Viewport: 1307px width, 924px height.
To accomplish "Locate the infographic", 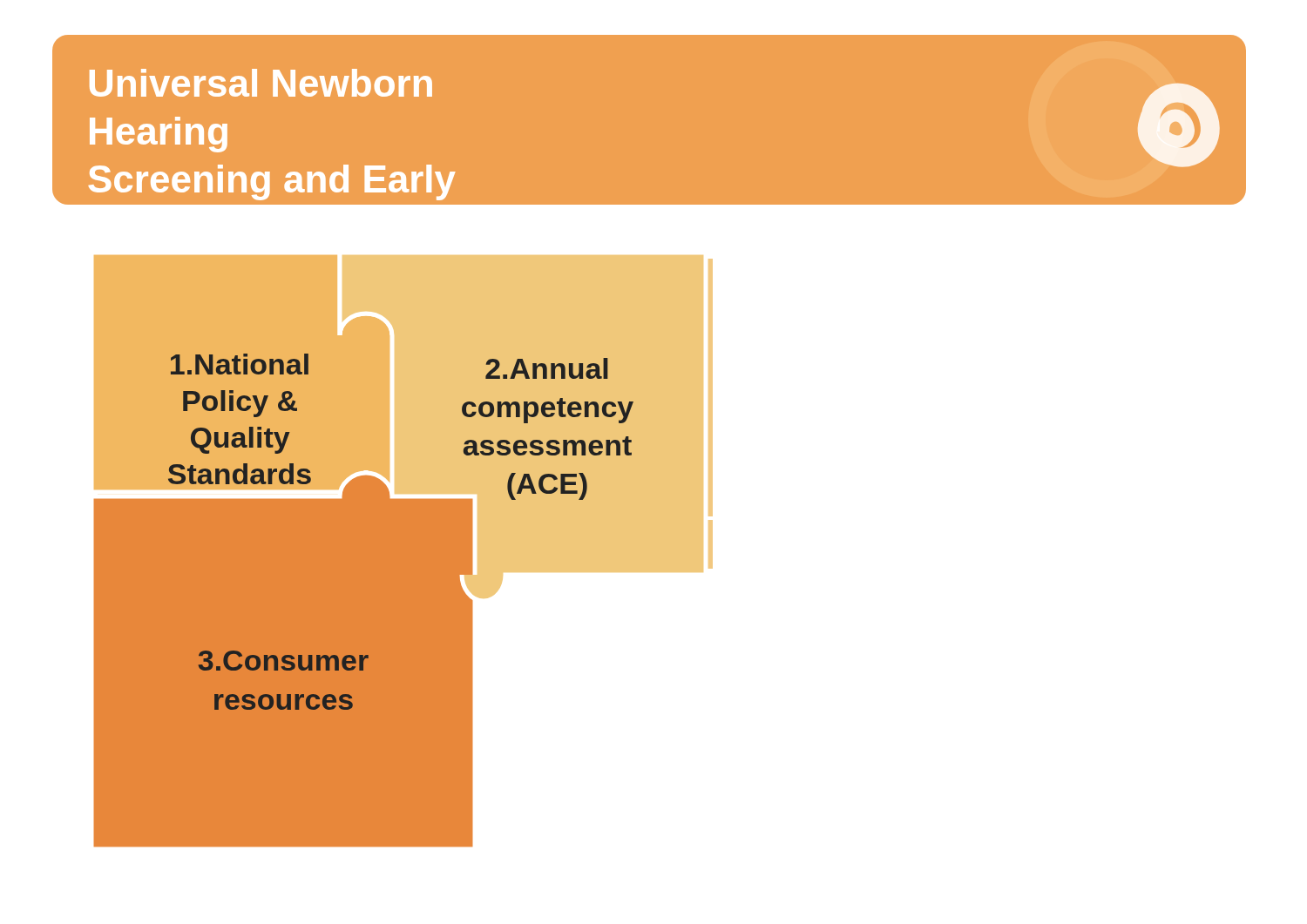I will tap(405, 562).
